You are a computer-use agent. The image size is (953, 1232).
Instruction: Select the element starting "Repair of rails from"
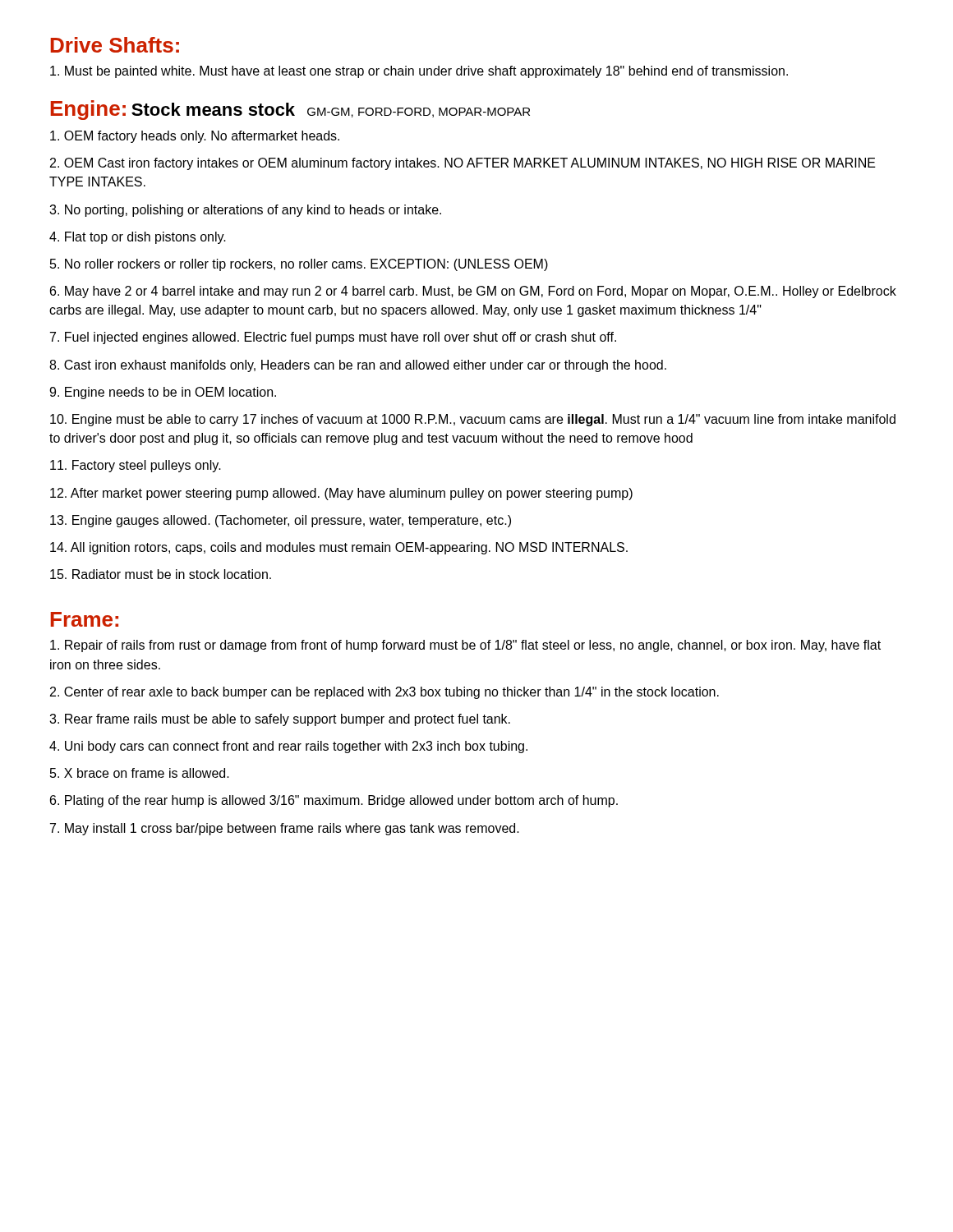pos(465,655)
